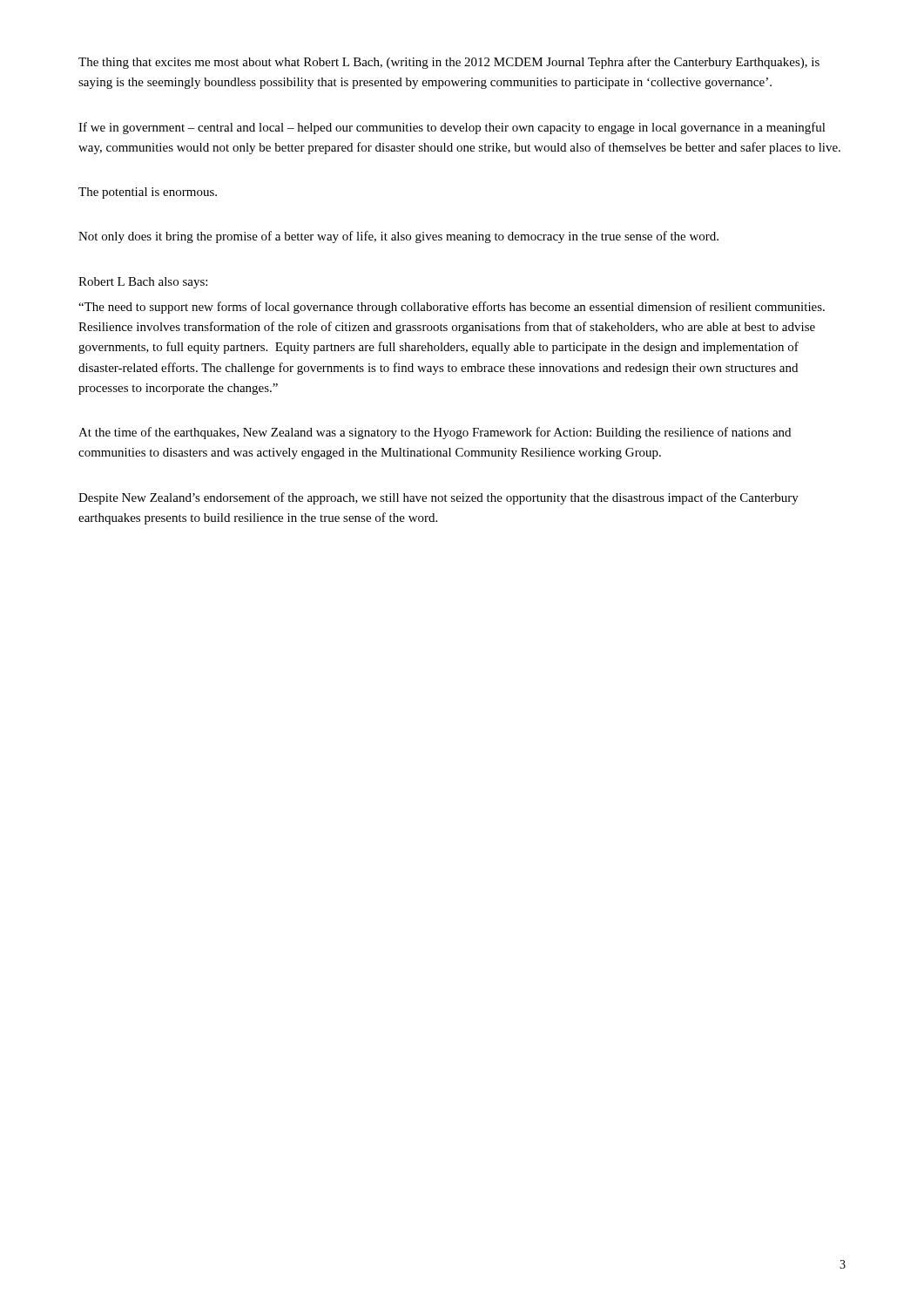
Task: Locate the passage starting "Despite New Zealand’s"
Action: 438,507
